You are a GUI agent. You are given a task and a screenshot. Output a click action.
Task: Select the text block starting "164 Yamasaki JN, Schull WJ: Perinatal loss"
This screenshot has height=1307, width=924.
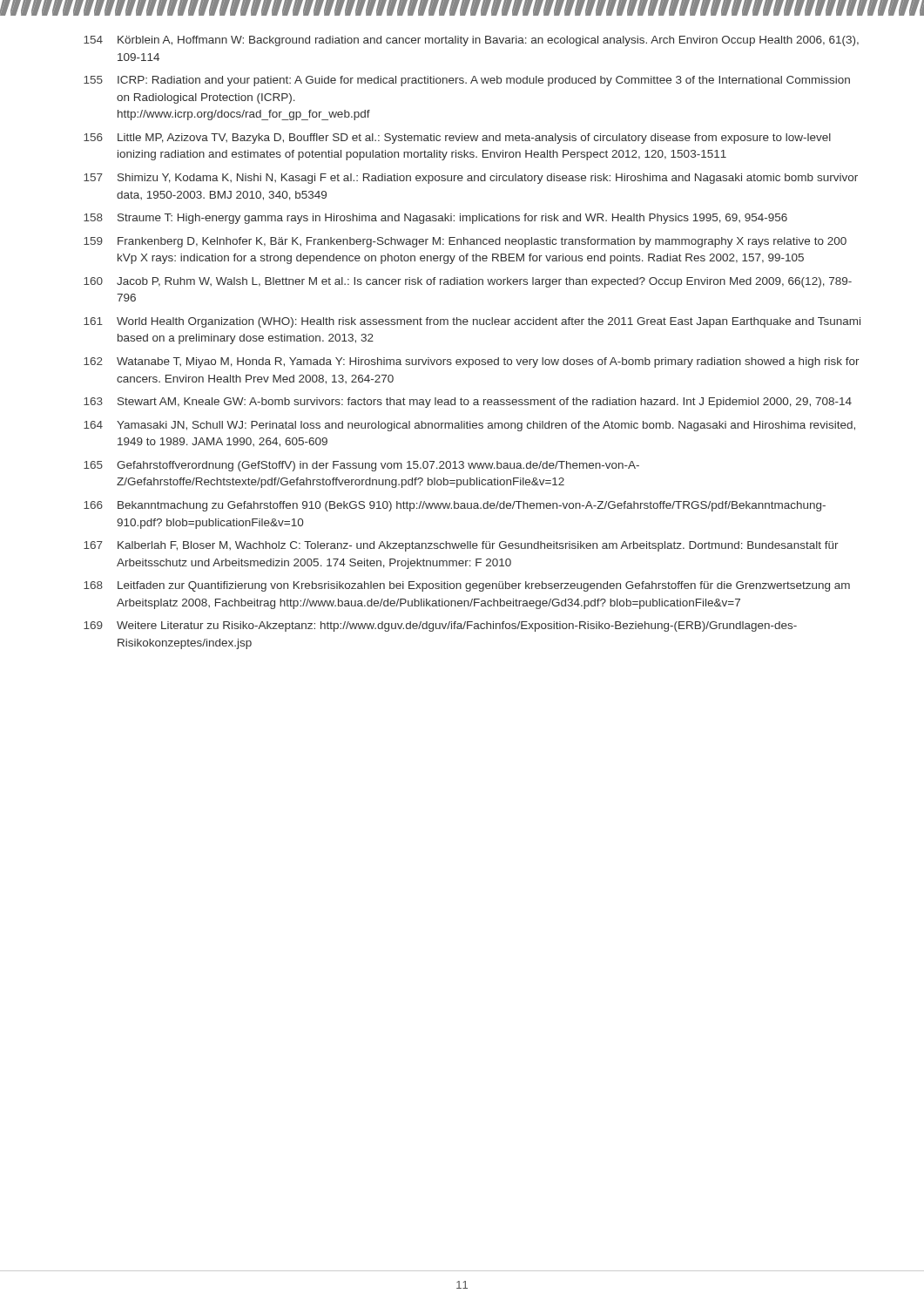pos(462,433)
